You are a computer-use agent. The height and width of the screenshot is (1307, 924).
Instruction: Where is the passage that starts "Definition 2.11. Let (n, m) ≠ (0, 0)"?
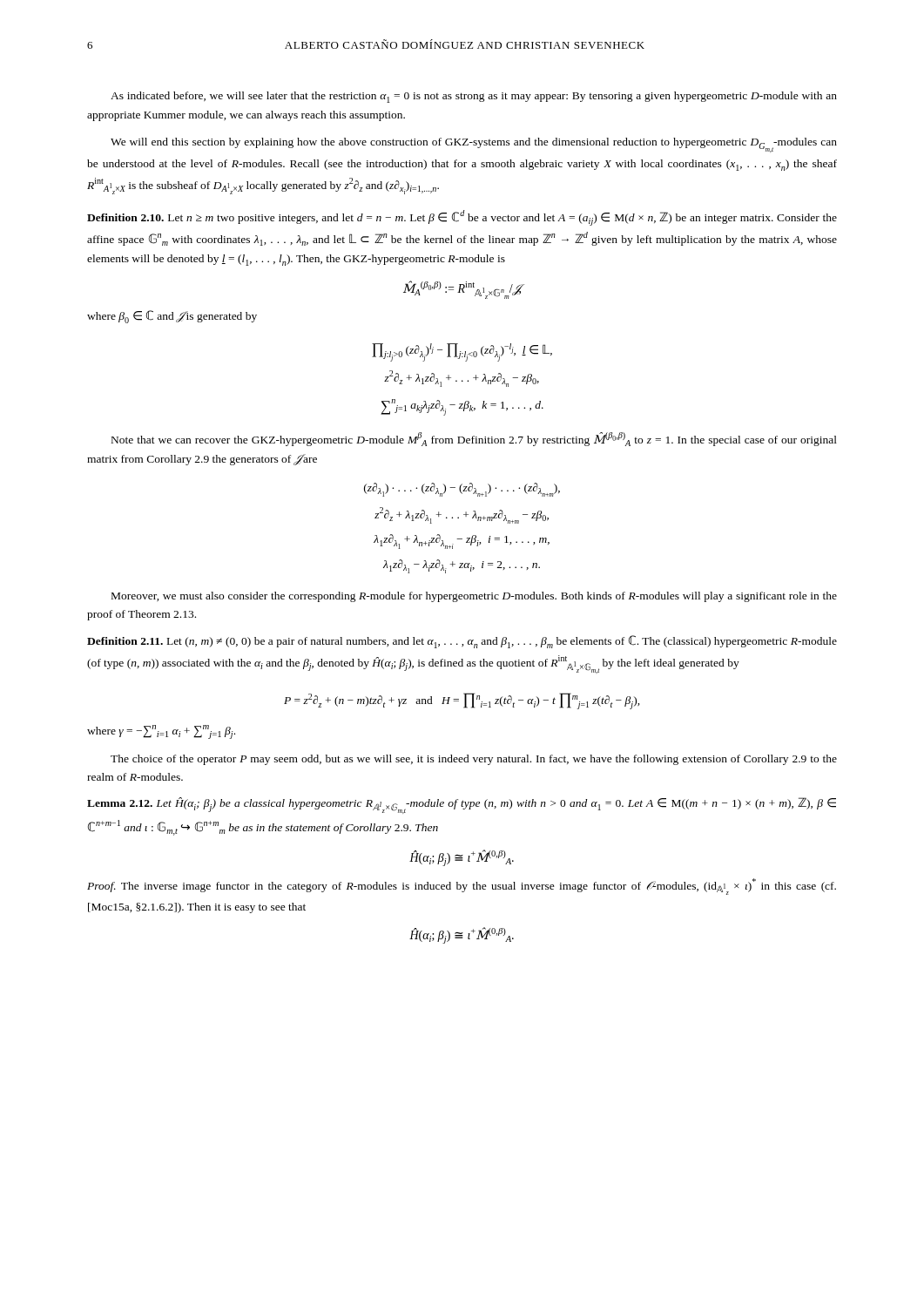462,654
